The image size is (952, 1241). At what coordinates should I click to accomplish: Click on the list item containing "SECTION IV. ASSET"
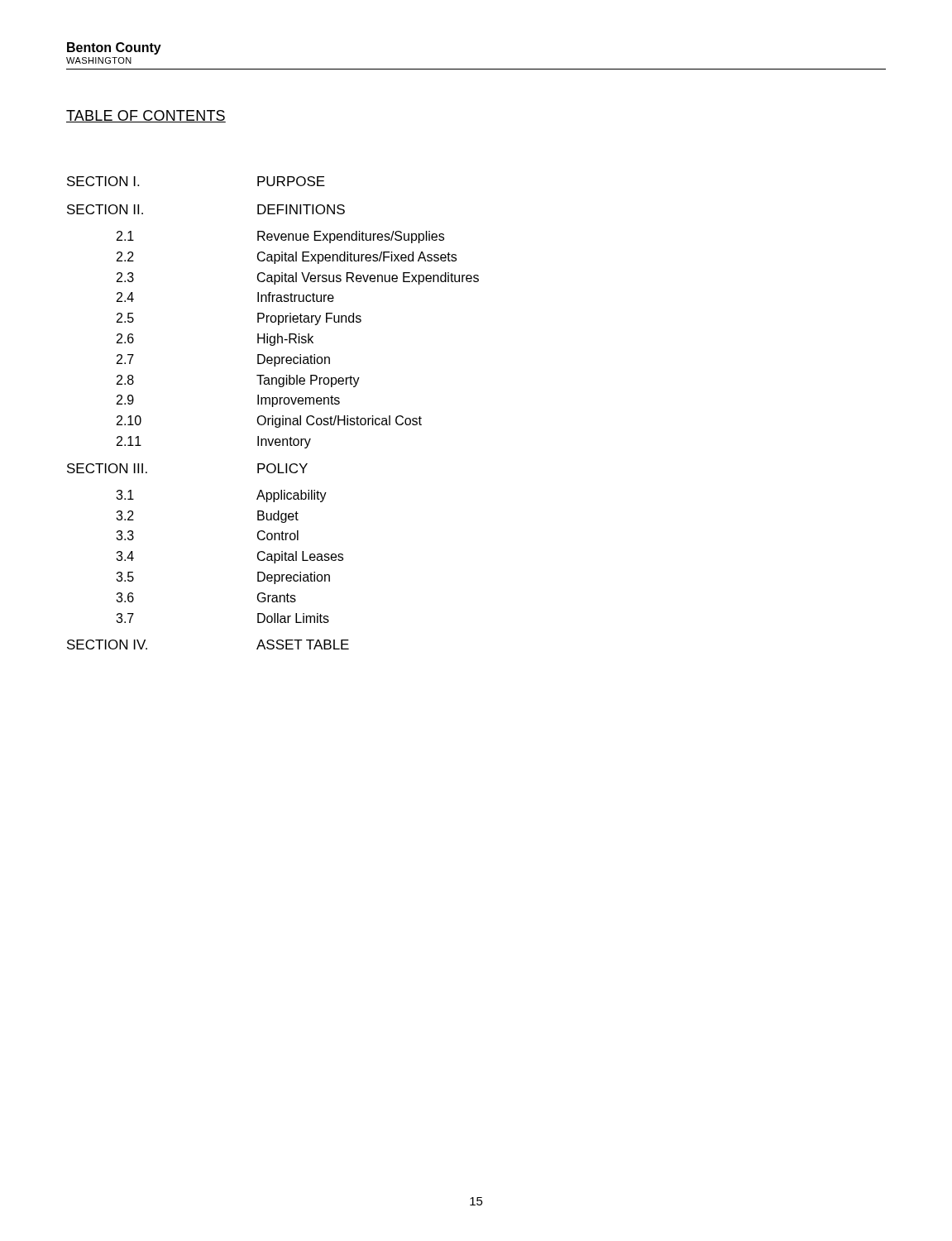pos(105,644)
